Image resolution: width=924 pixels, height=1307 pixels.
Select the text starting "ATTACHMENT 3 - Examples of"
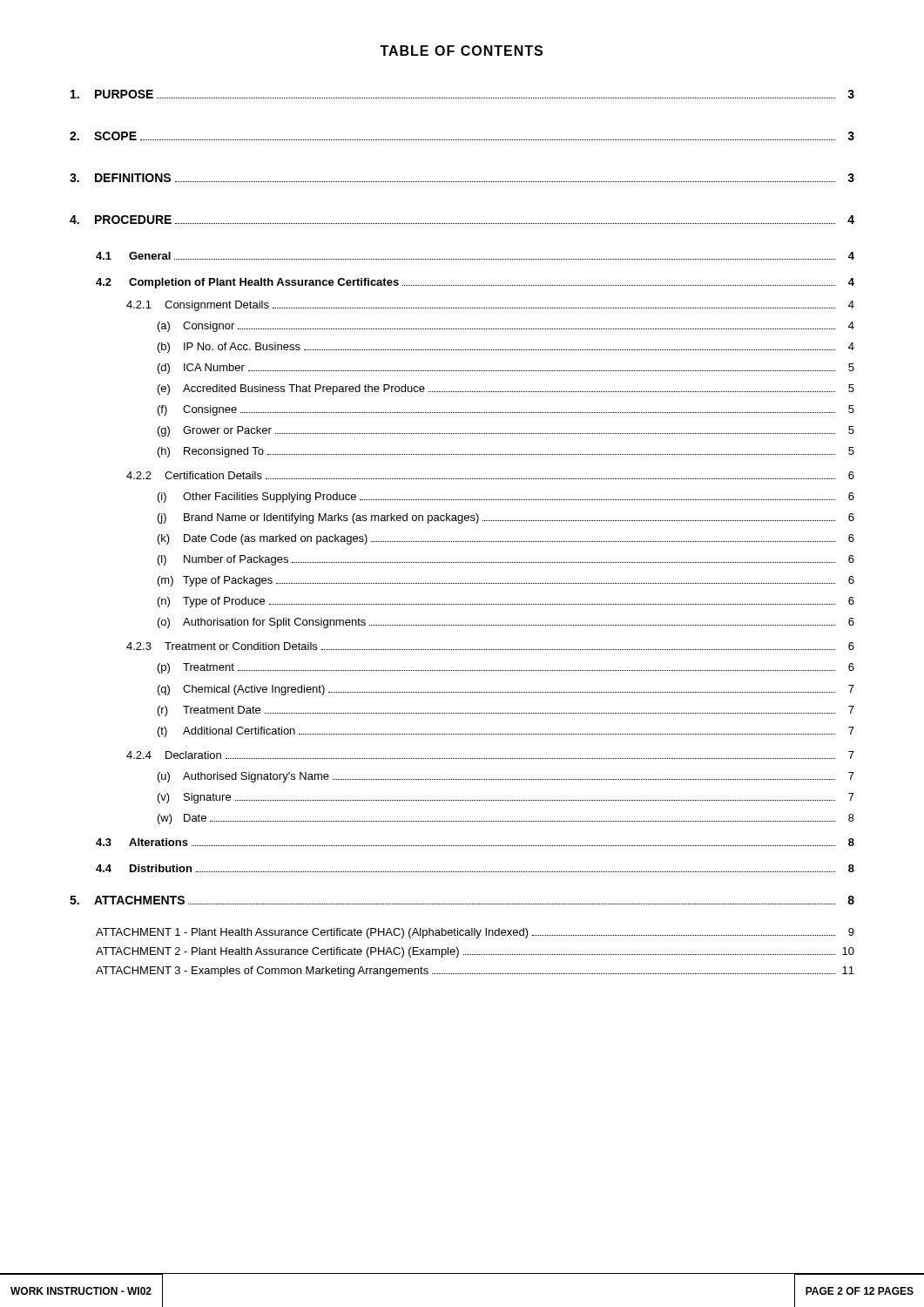click(475, 971)
